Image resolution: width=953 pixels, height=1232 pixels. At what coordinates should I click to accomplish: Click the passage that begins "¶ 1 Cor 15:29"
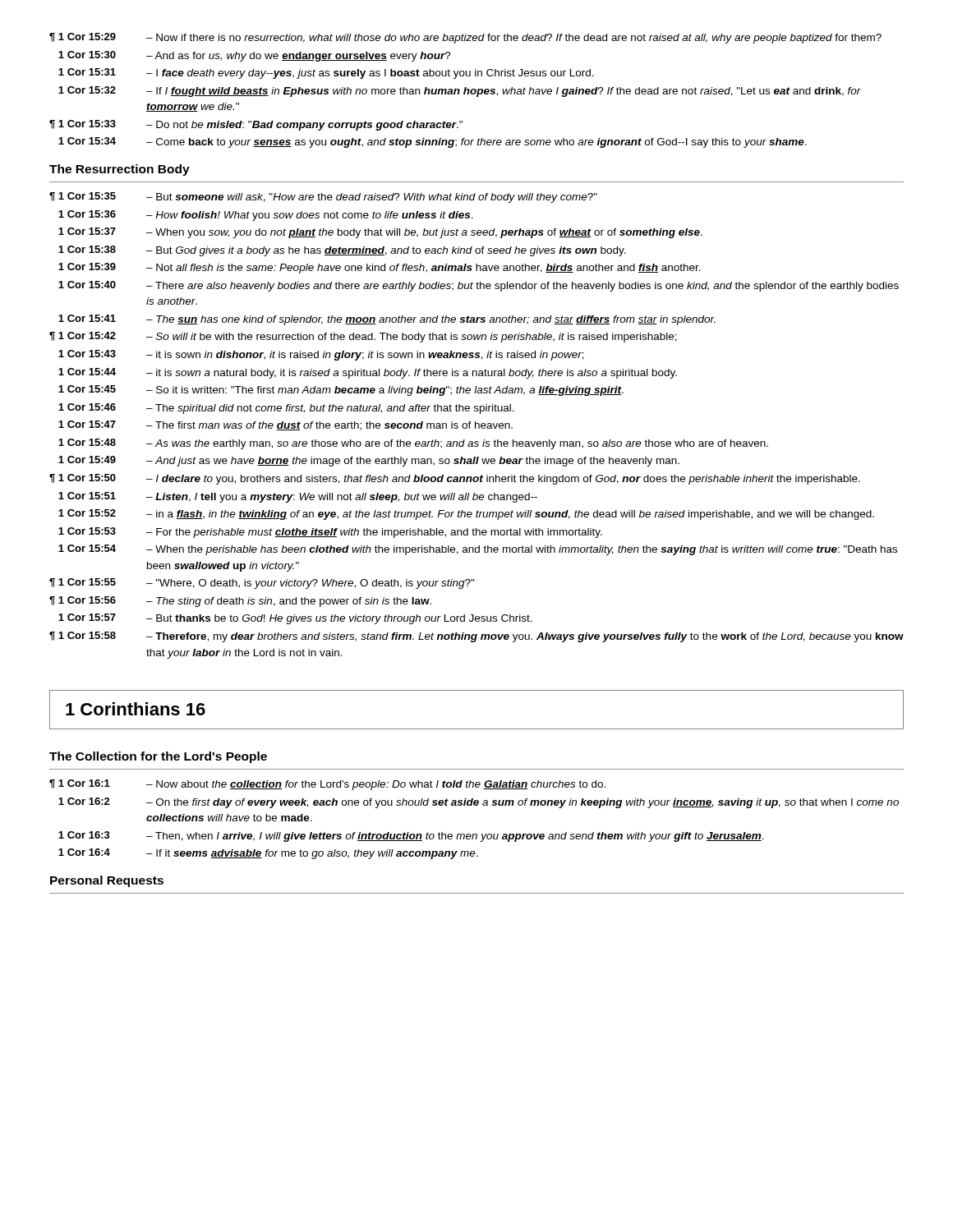pyautogui.click(x=476, y=38)
